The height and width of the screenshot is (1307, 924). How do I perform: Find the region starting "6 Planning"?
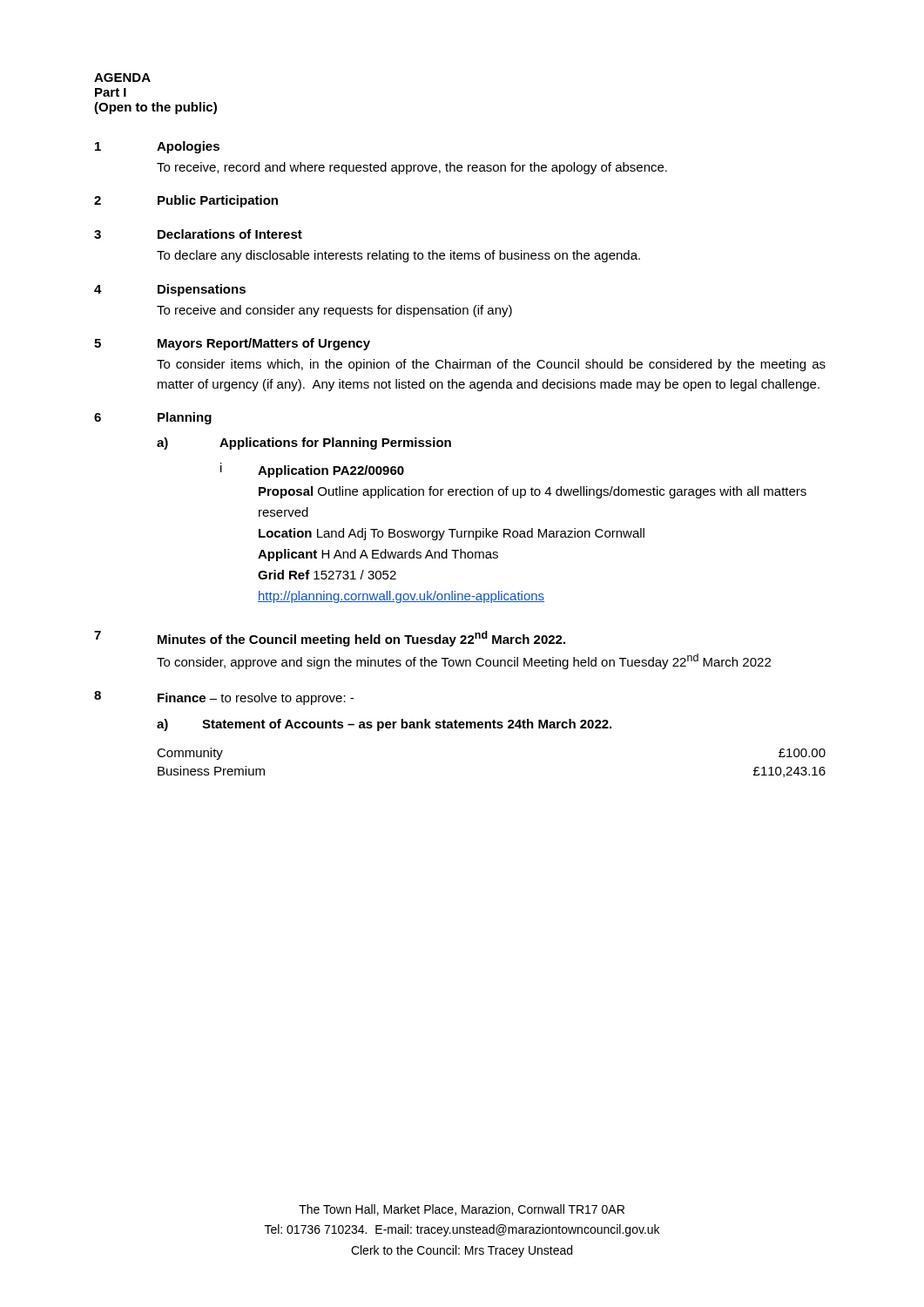click(x=97, y=417)
